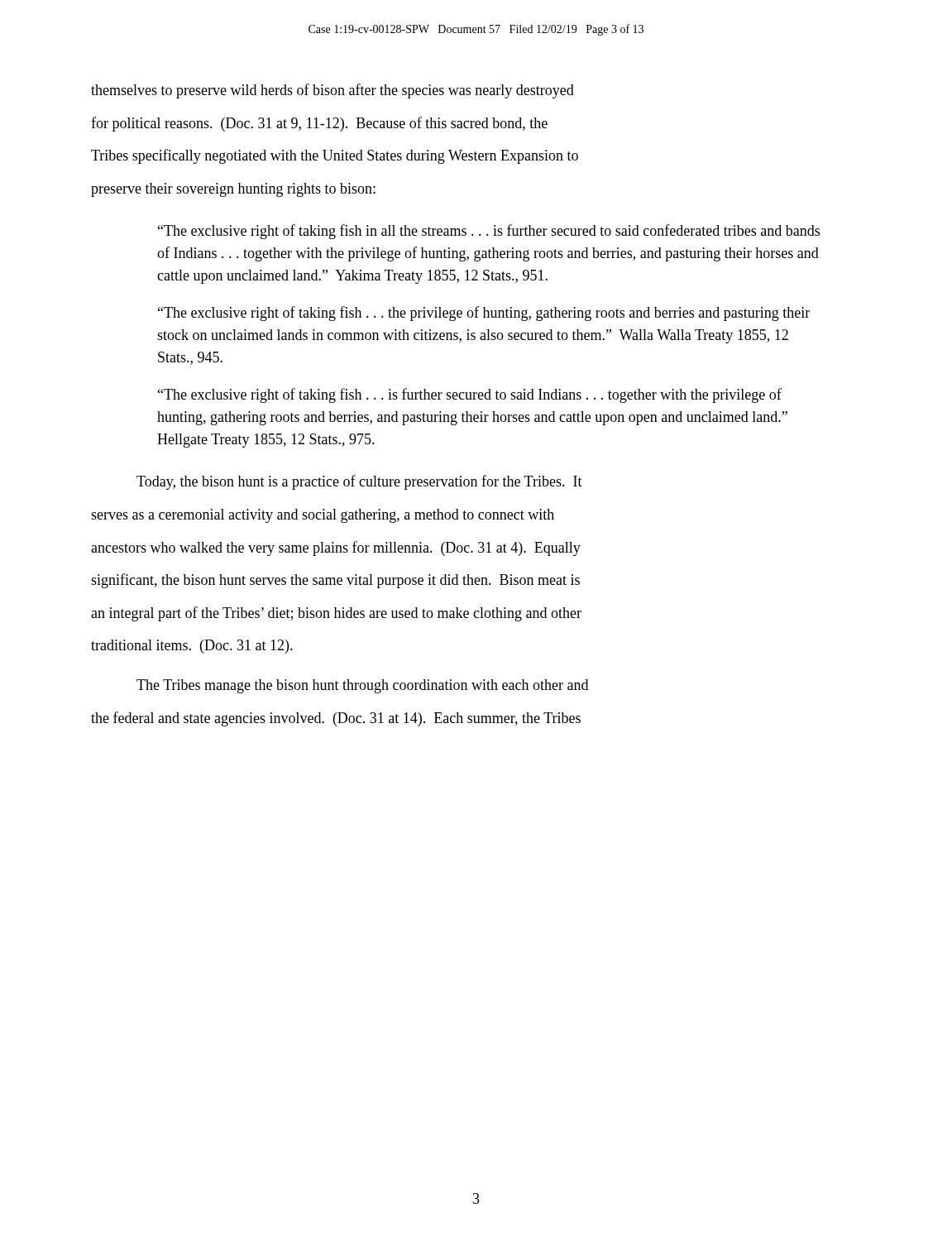Locate the block of text that opens with "The Tribes manage"
This screenshot has width=952, height=1241.
[362, 686]
